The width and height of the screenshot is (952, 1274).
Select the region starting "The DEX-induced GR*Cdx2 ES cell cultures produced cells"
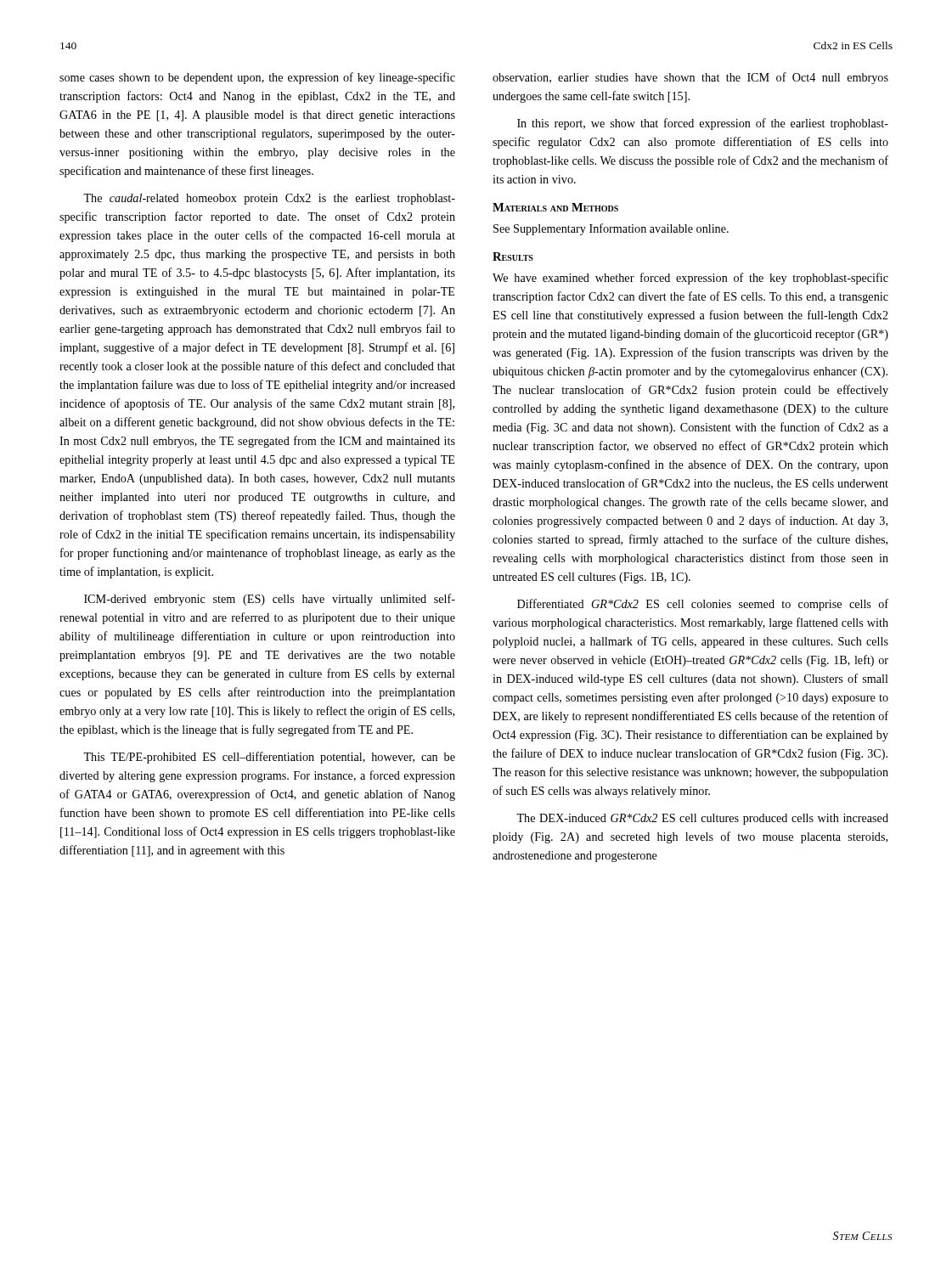pyautogui.click(x=690, y=837)
